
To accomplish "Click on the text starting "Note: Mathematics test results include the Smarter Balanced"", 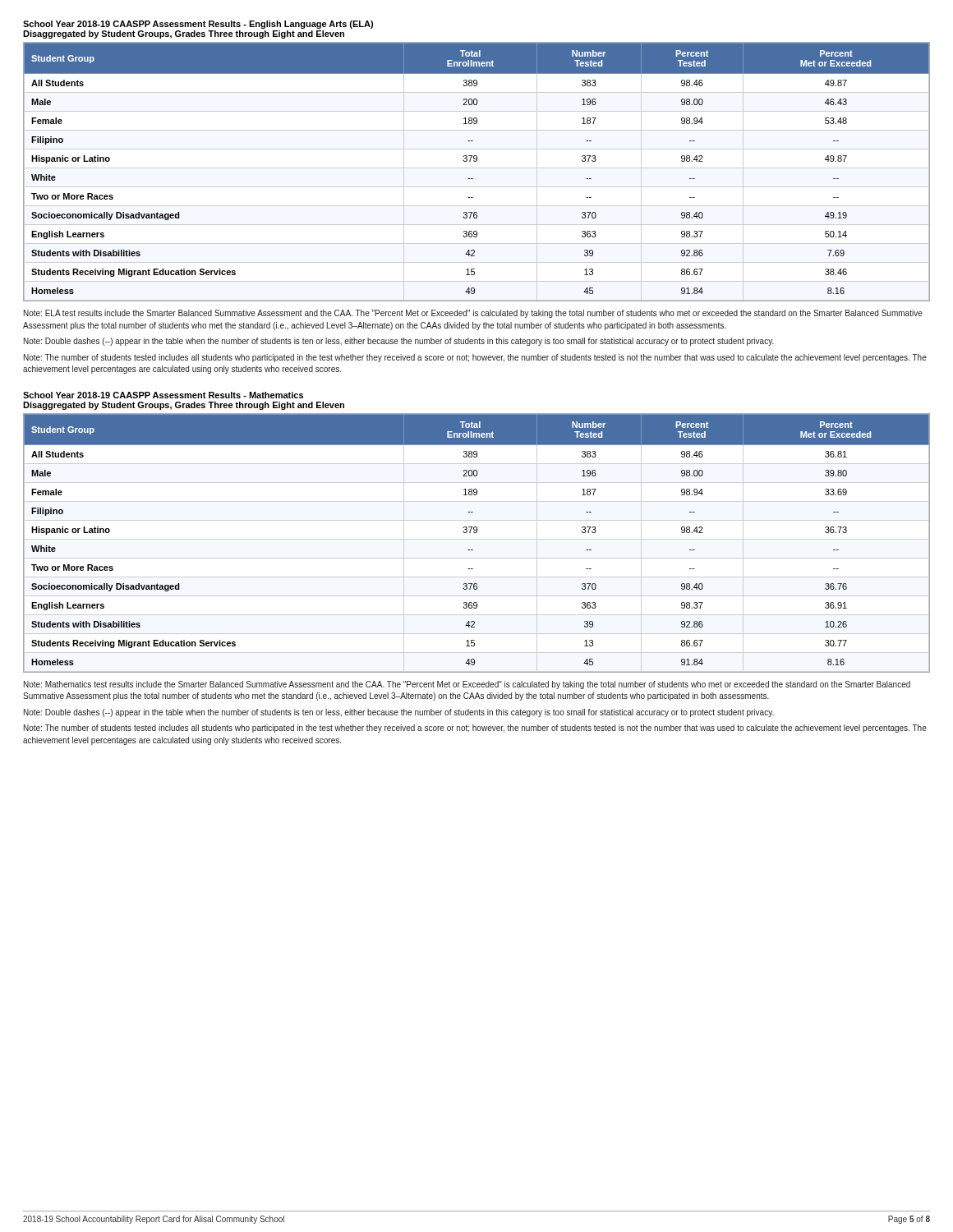I will [x=467, y=690].
